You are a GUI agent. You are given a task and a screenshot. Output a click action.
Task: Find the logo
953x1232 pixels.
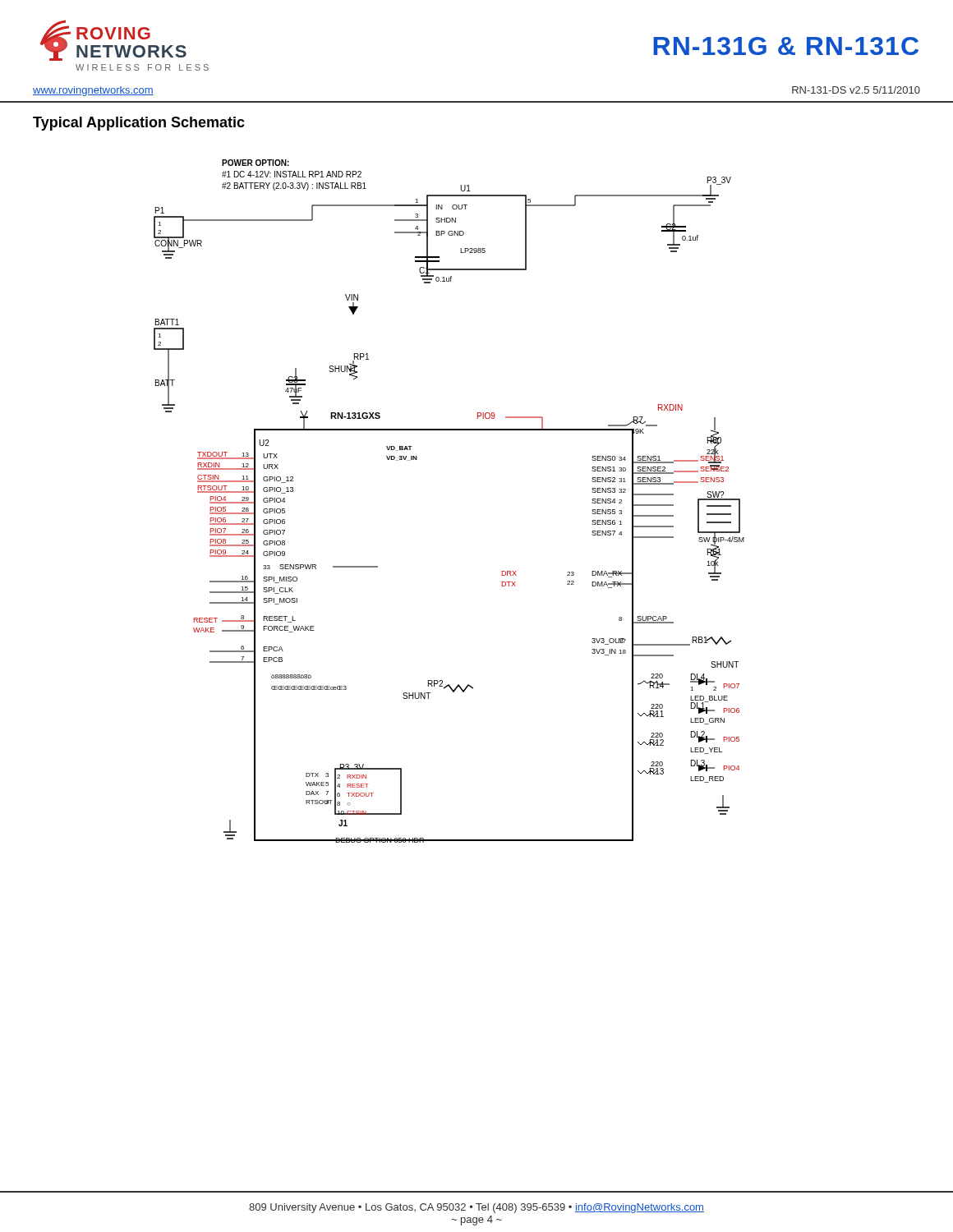(127, 46)
